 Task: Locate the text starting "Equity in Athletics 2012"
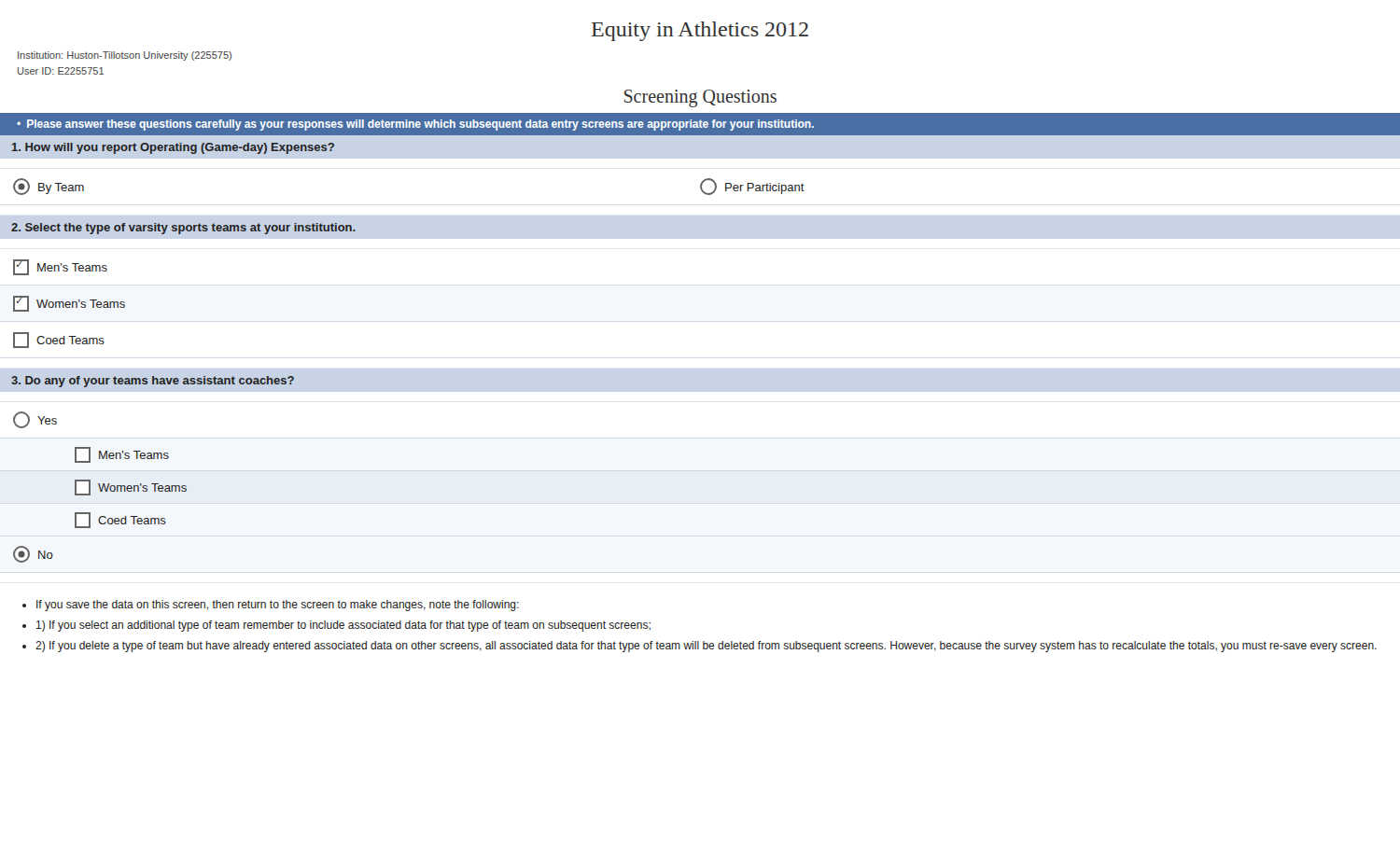(x=700, y=29)
